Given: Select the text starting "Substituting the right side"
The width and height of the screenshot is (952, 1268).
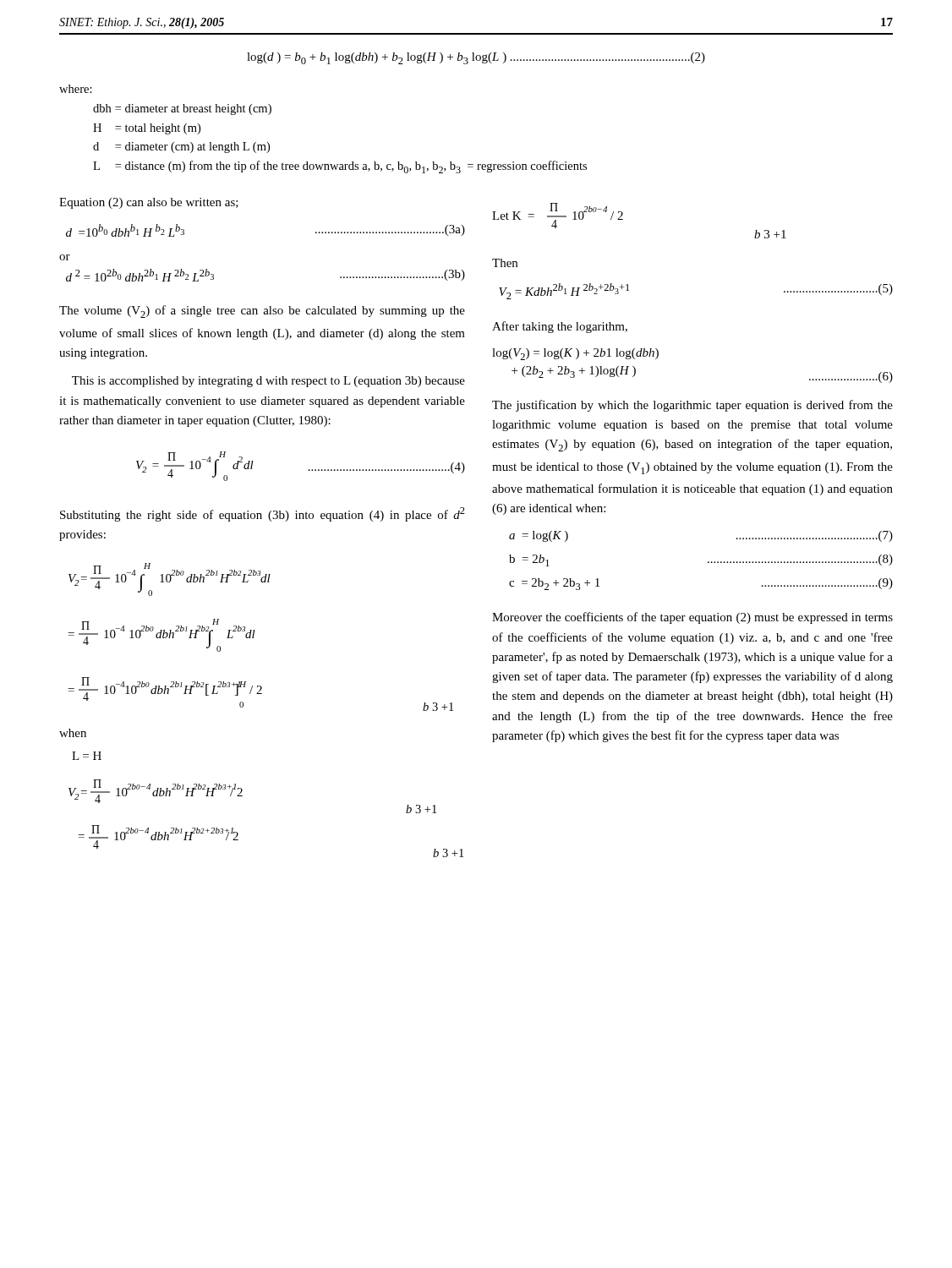Looking at the screenshot, I should point(262,523).
